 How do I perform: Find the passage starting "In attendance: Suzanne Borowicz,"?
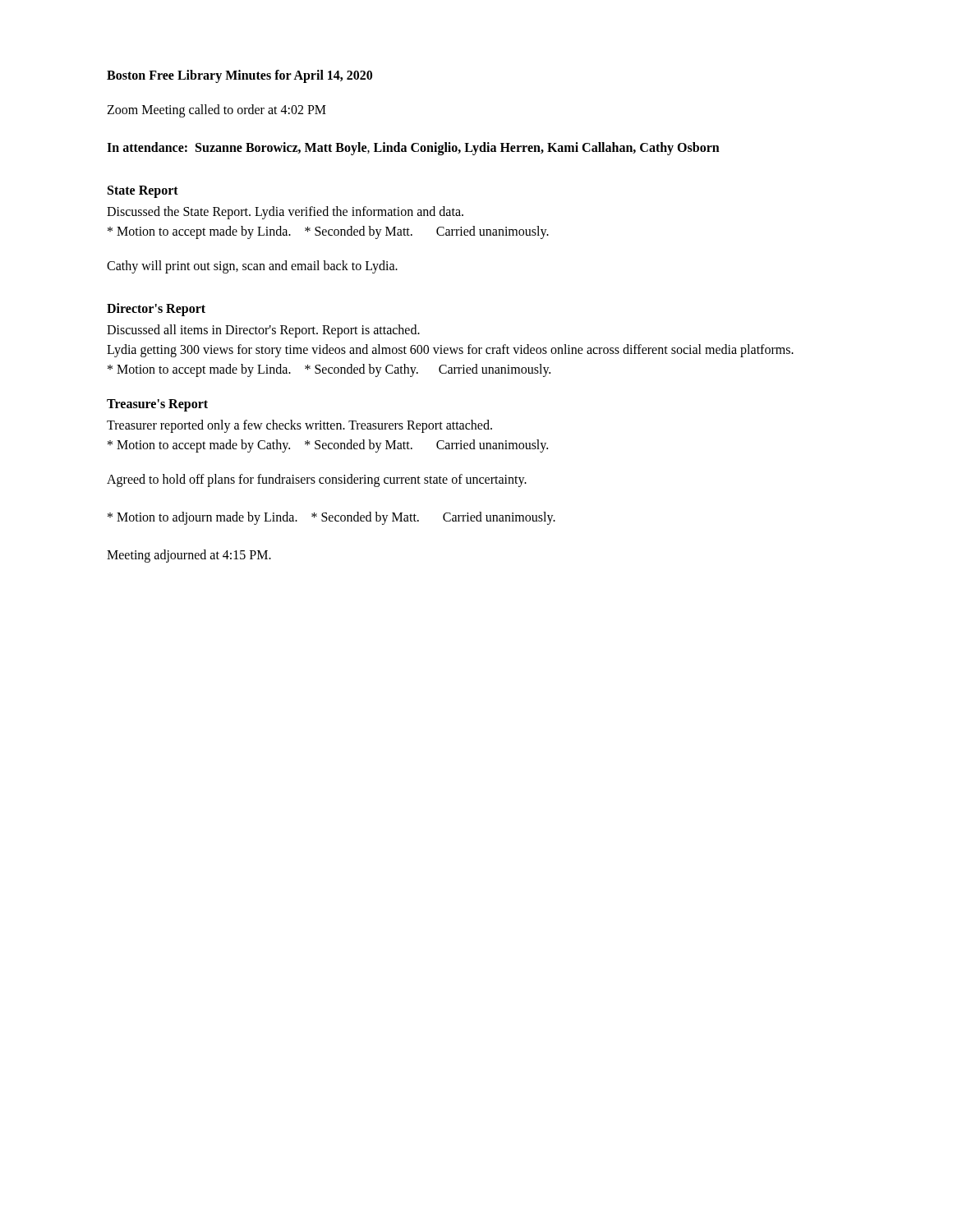pyautogui.click(x=476, y=148)
